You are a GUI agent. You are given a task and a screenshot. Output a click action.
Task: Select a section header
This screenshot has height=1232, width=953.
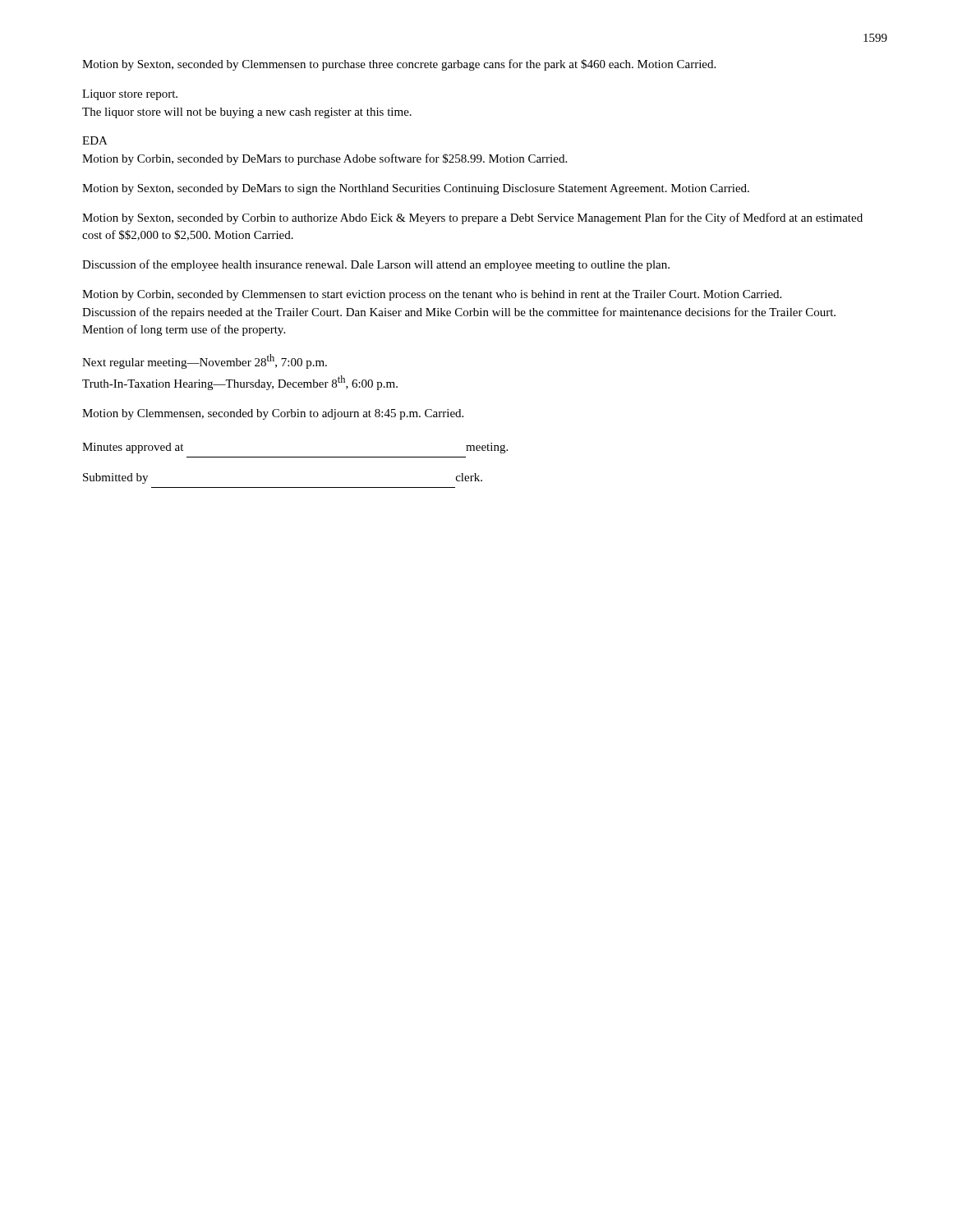pos(95,141)
